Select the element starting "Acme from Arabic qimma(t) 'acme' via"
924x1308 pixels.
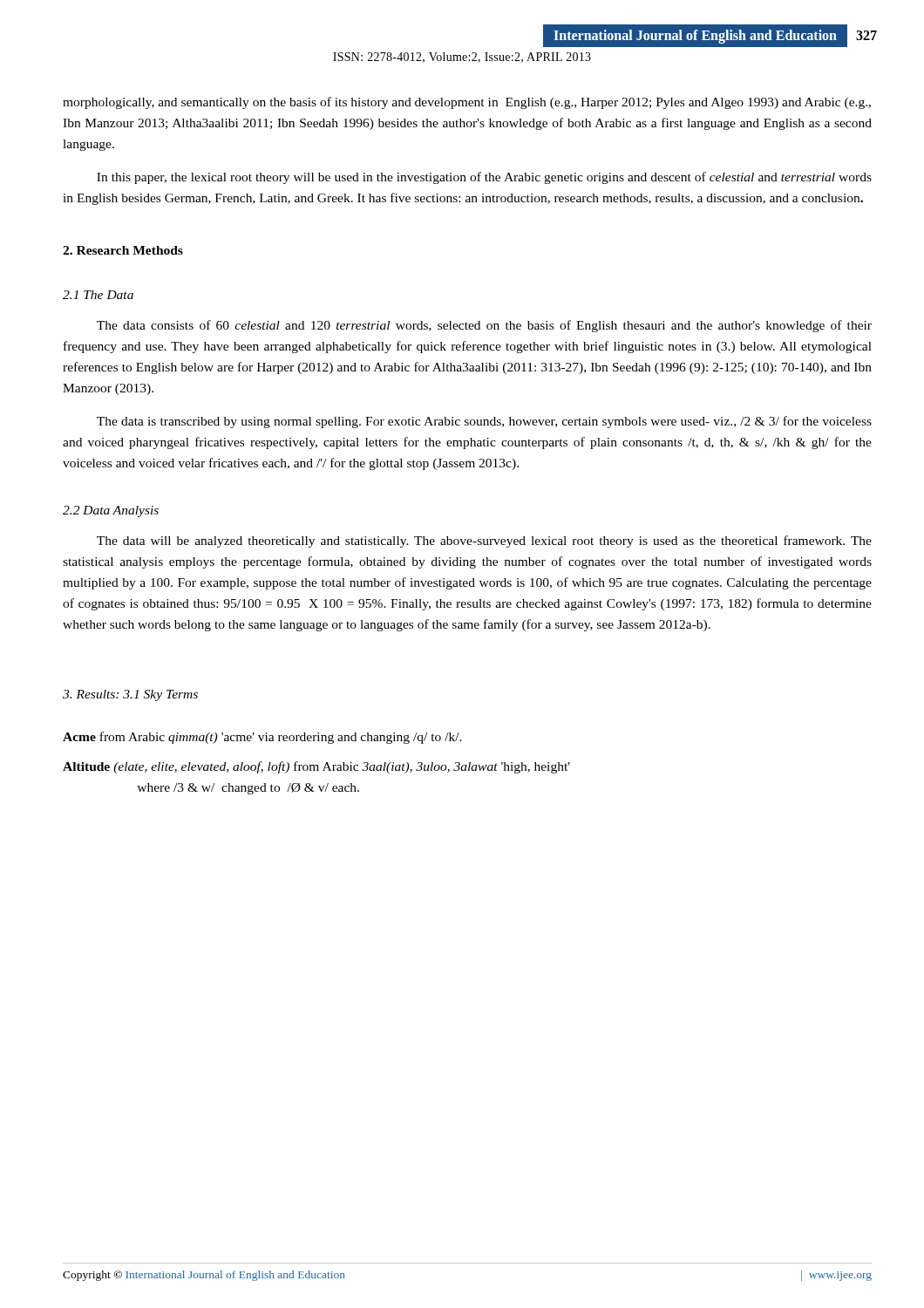coord(467,737)
